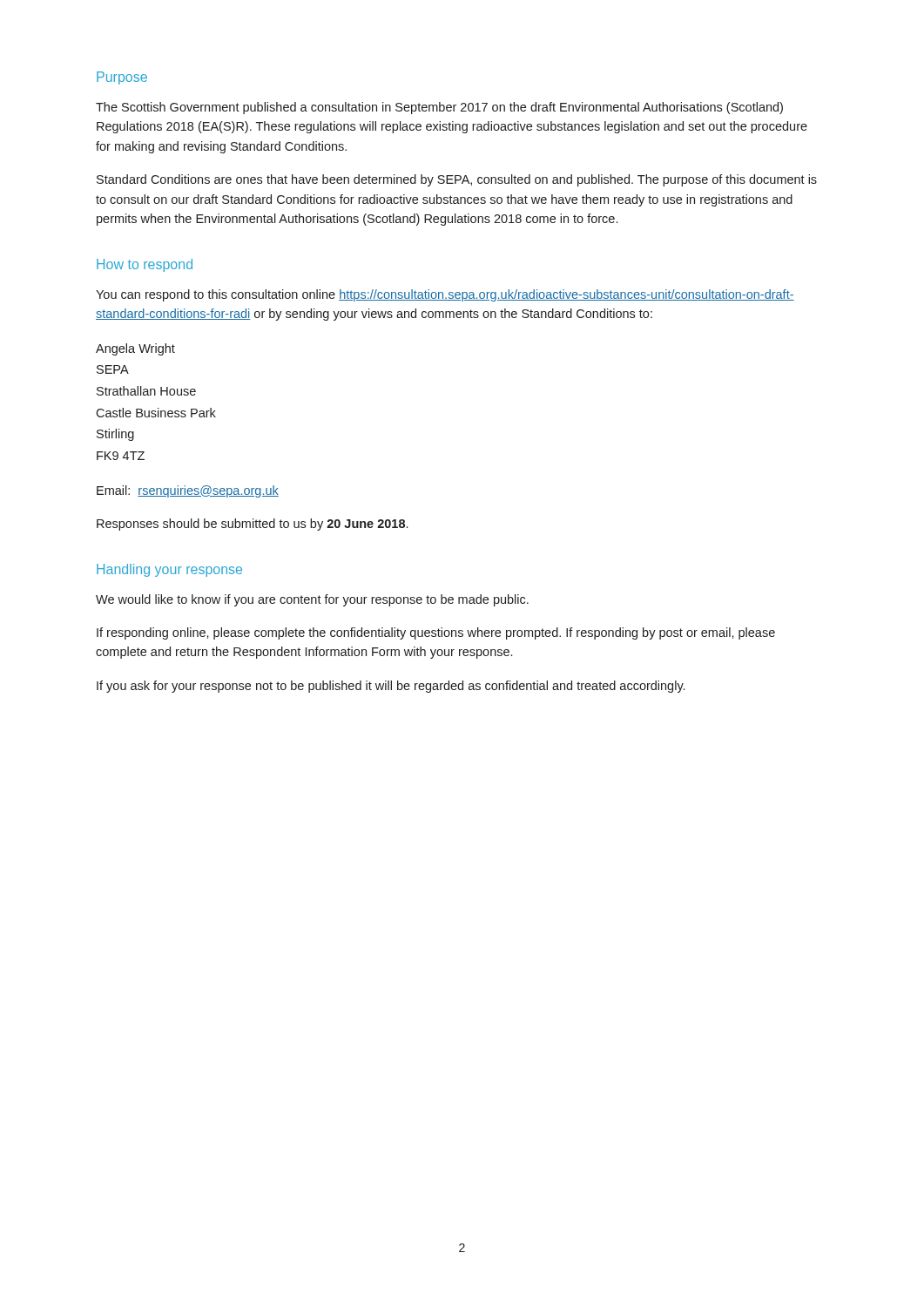Locate the text block that says "Responses should be submitted"

click(x=252, y=525)
